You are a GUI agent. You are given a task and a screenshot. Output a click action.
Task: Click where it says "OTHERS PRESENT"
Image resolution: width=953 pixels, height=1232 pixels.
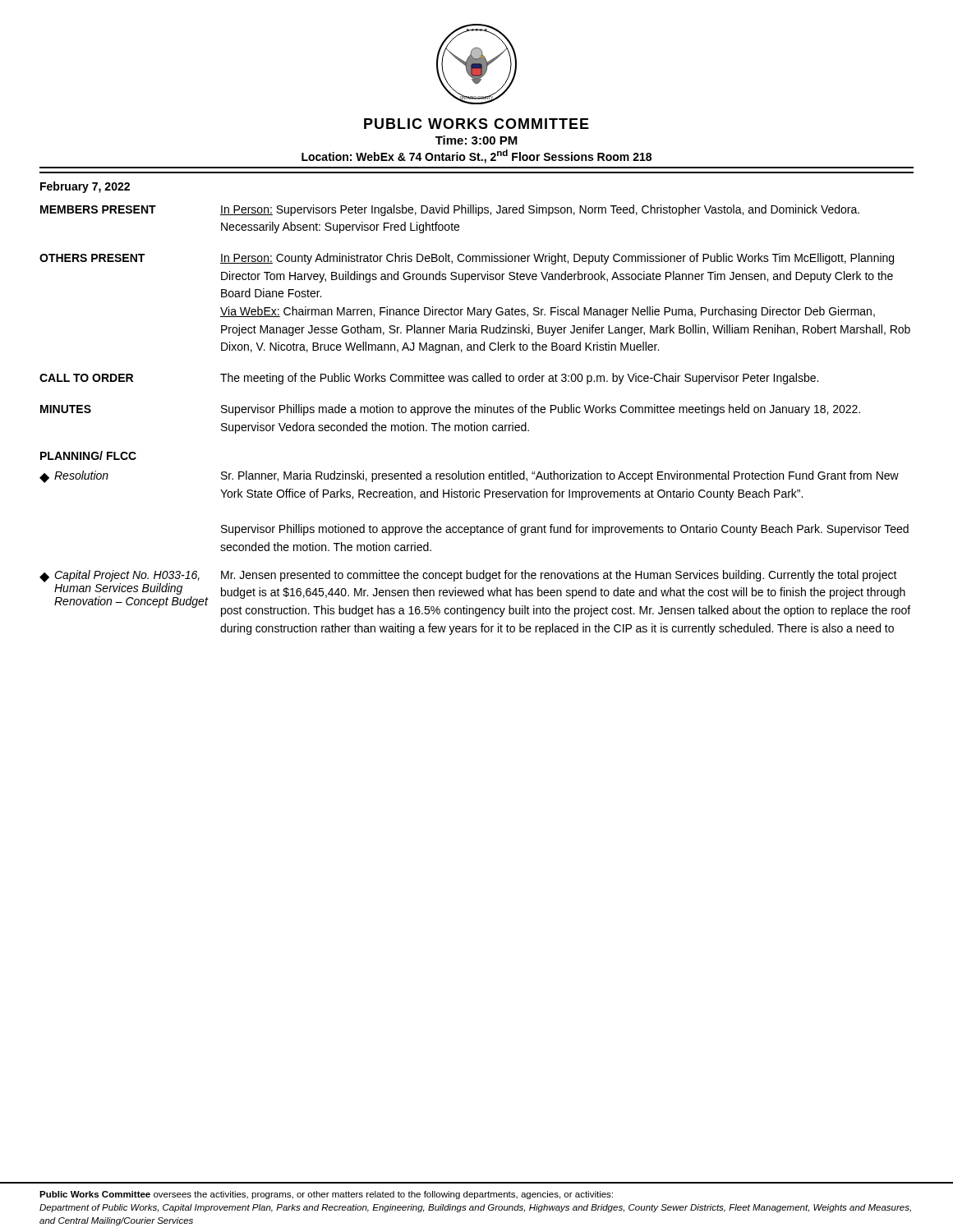tap(92, 258)
